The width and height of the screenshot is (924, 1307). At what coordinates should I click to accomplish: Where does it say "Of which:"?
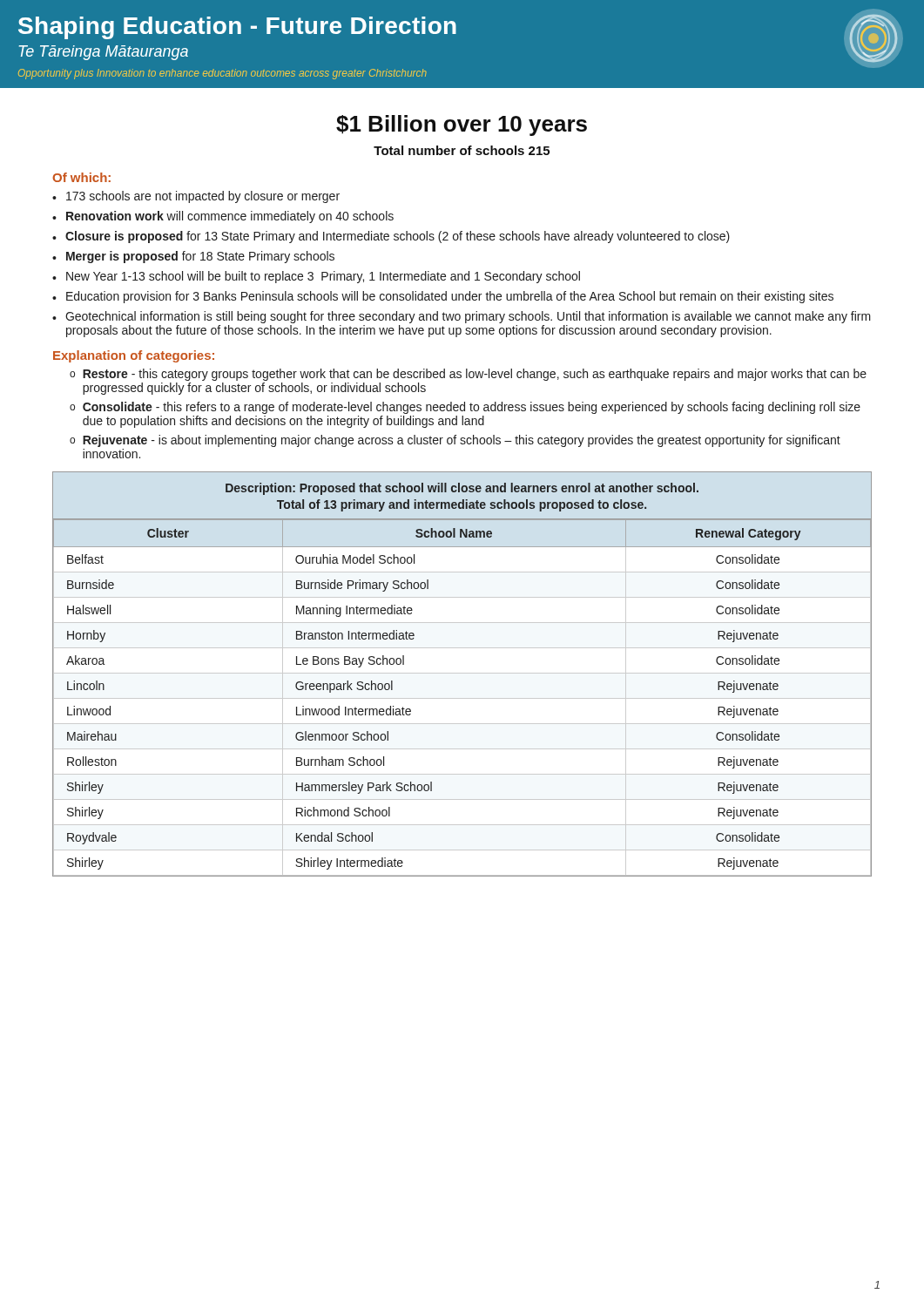click(x=82, y=177)
